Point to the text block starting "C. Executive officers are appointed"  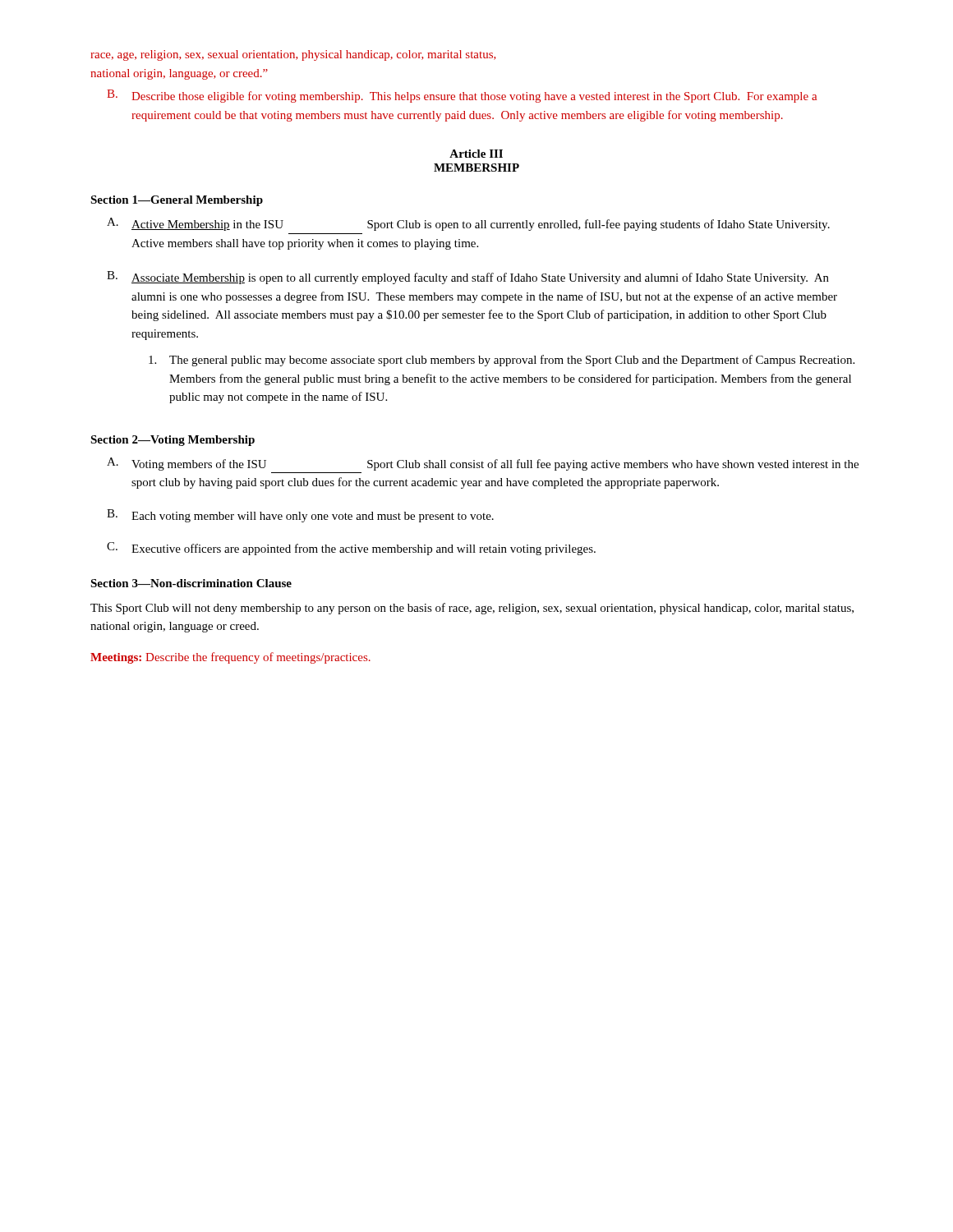(485, 549)
